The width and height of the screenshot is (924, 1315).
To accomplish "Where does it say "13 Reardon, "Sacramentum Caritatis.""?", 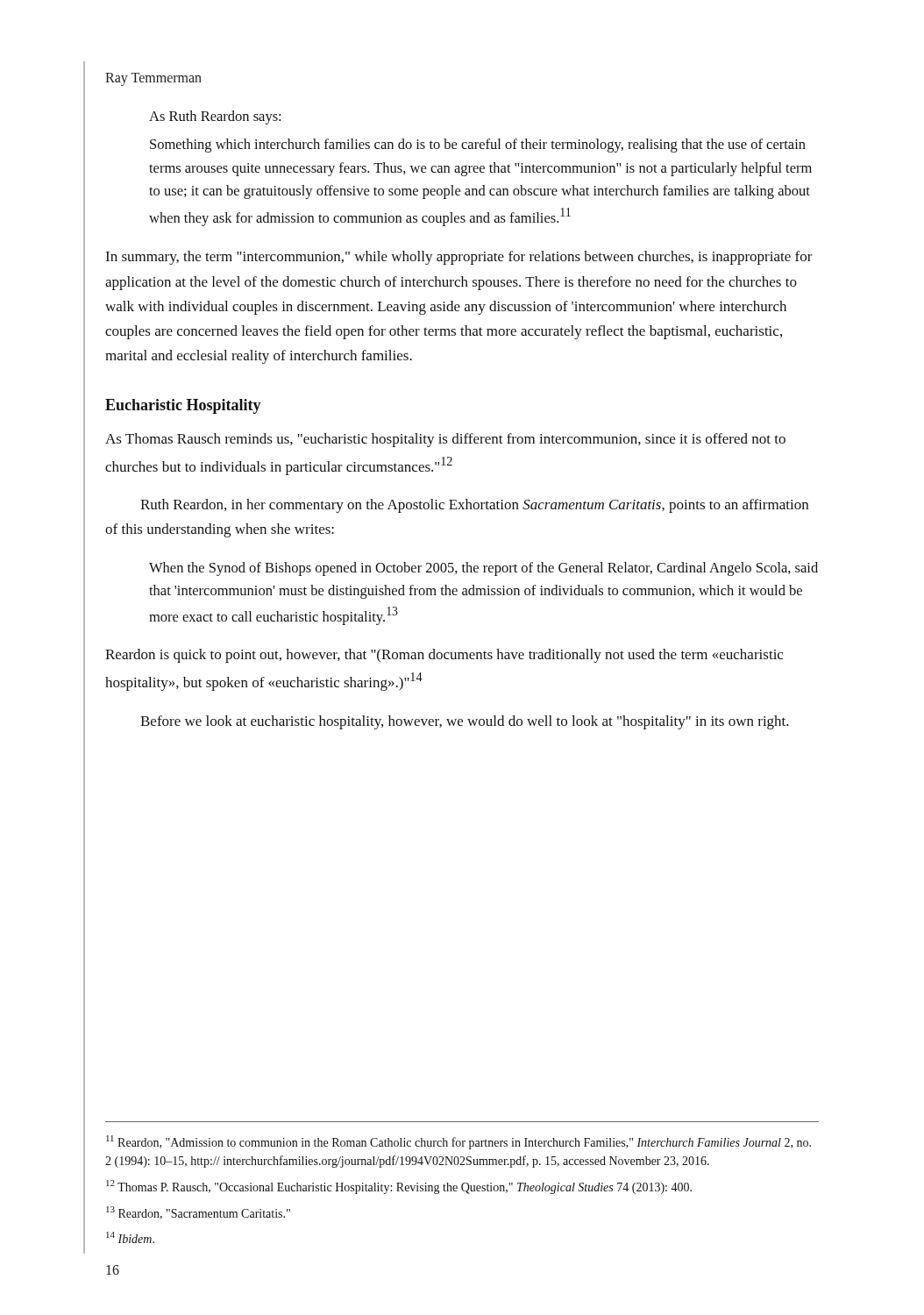I will click(x=198, y=1212).
